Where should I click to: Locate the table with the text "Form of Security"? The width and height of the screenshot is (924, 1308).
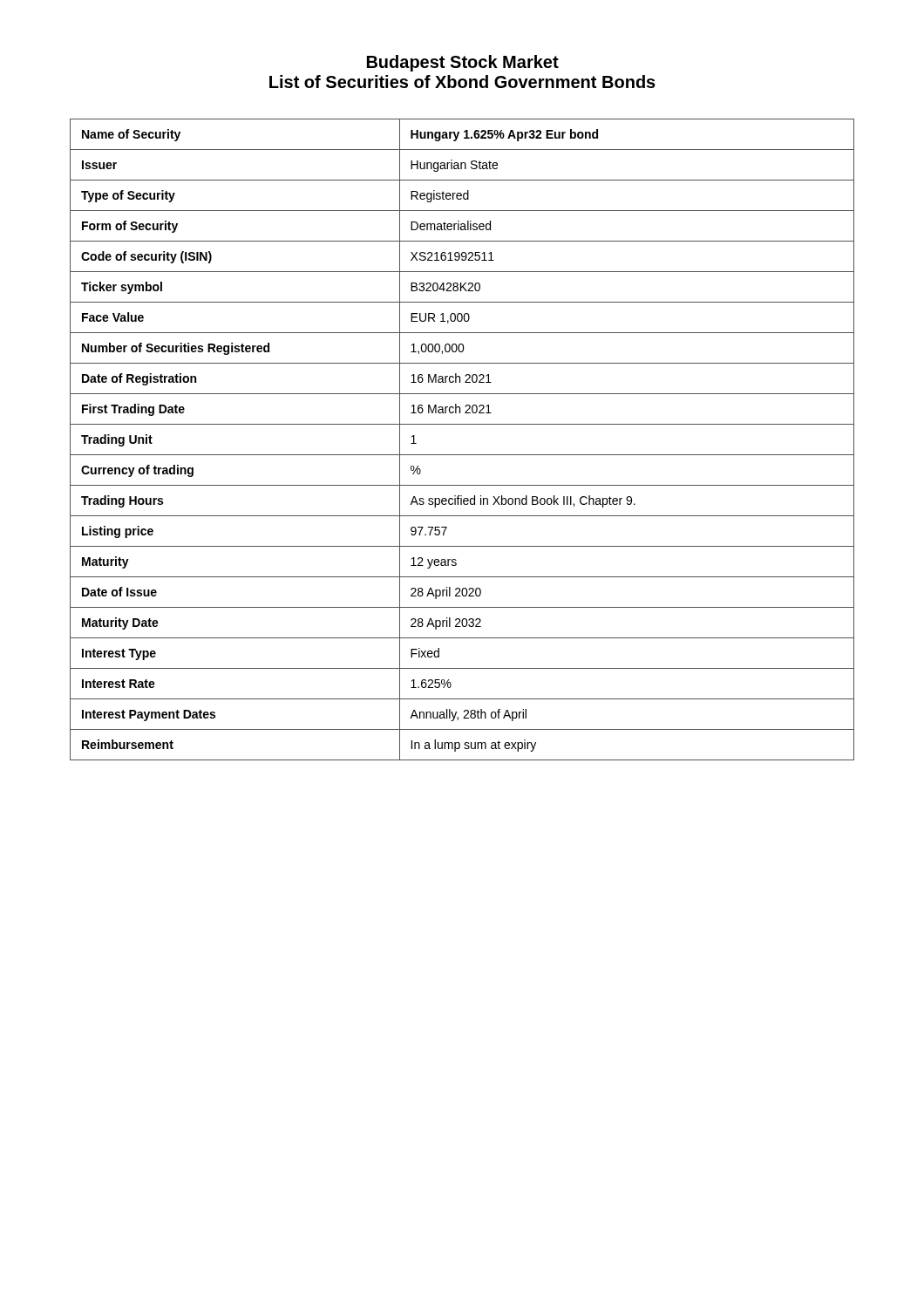click(462, 439)
